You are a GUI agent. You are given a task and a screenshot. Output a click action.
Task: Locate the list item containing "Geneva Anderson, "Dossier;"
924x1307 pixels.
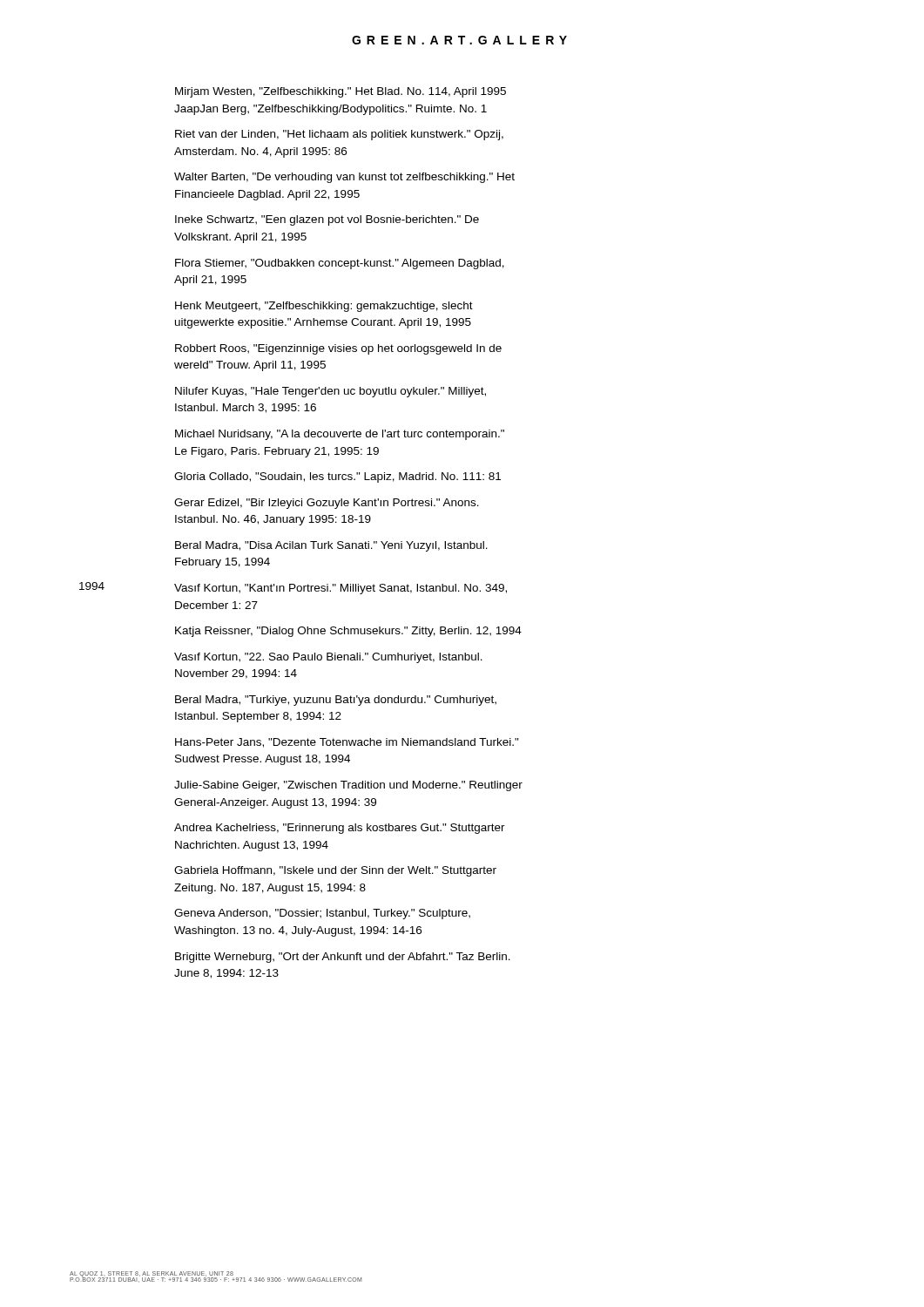(x=323, y=922)
